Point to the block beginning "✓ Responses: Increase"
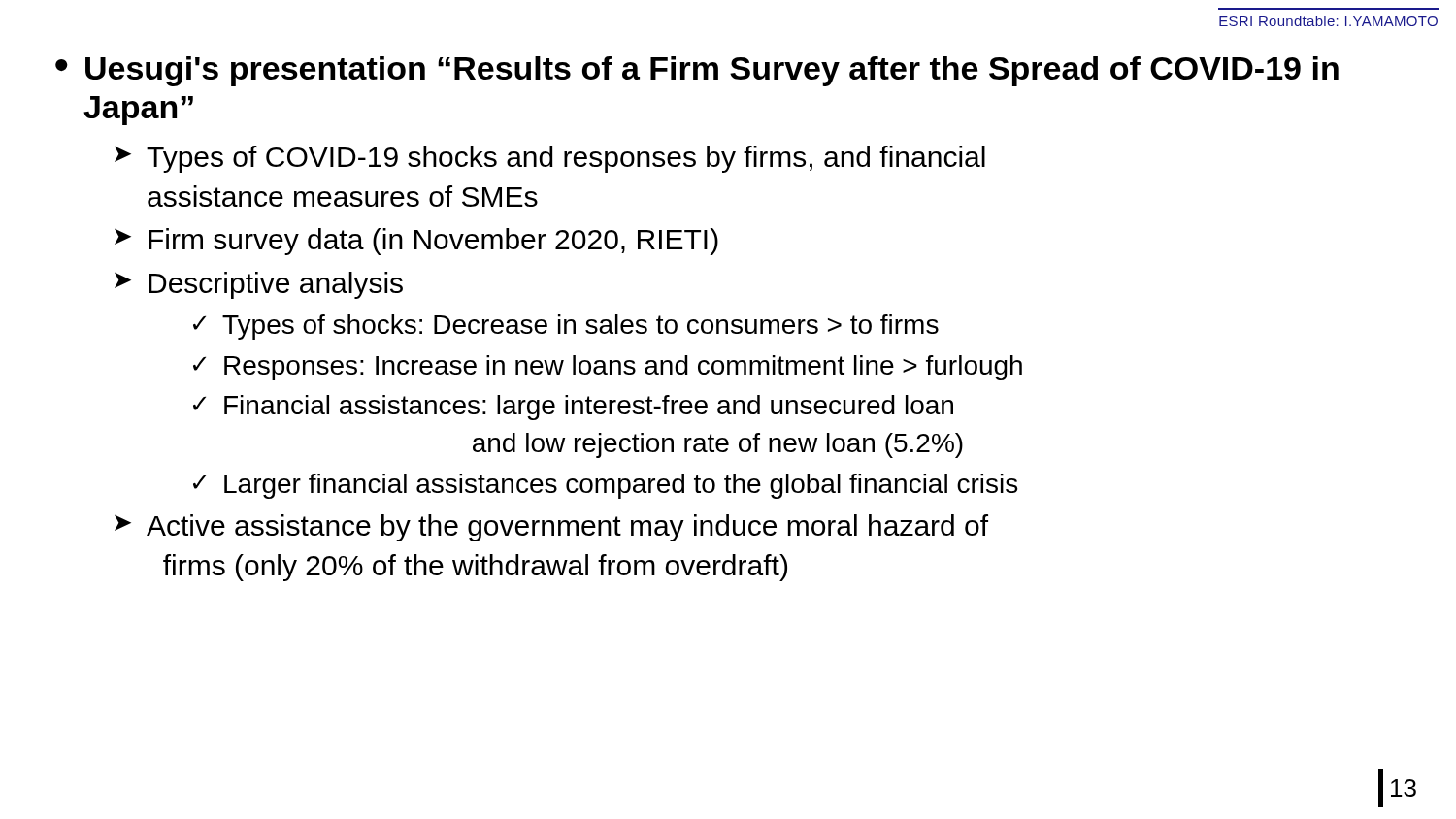1456x819 pixels. (x=606, y=366)
